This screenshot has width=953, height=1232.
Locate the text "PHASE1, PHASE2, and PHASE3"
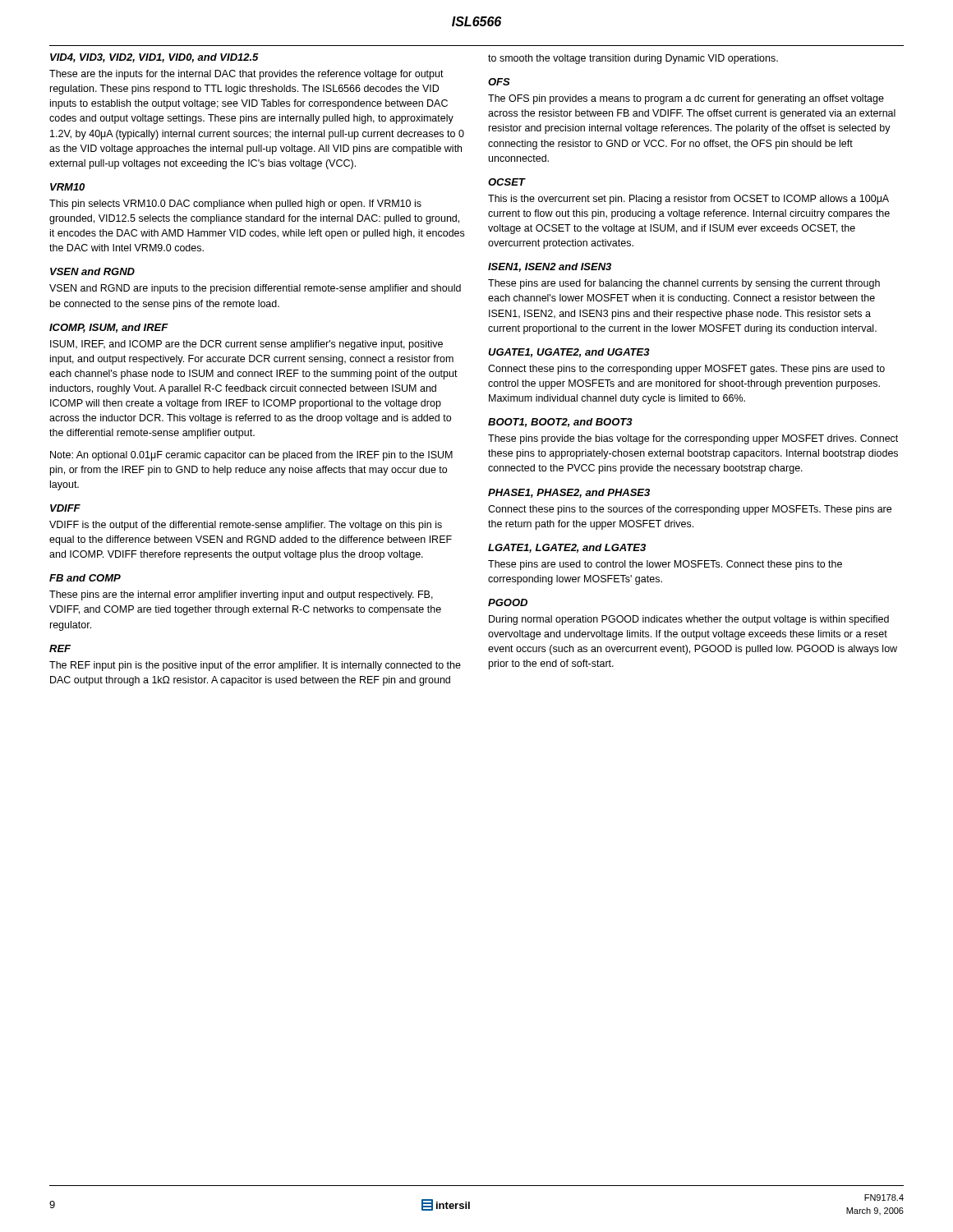569,492
